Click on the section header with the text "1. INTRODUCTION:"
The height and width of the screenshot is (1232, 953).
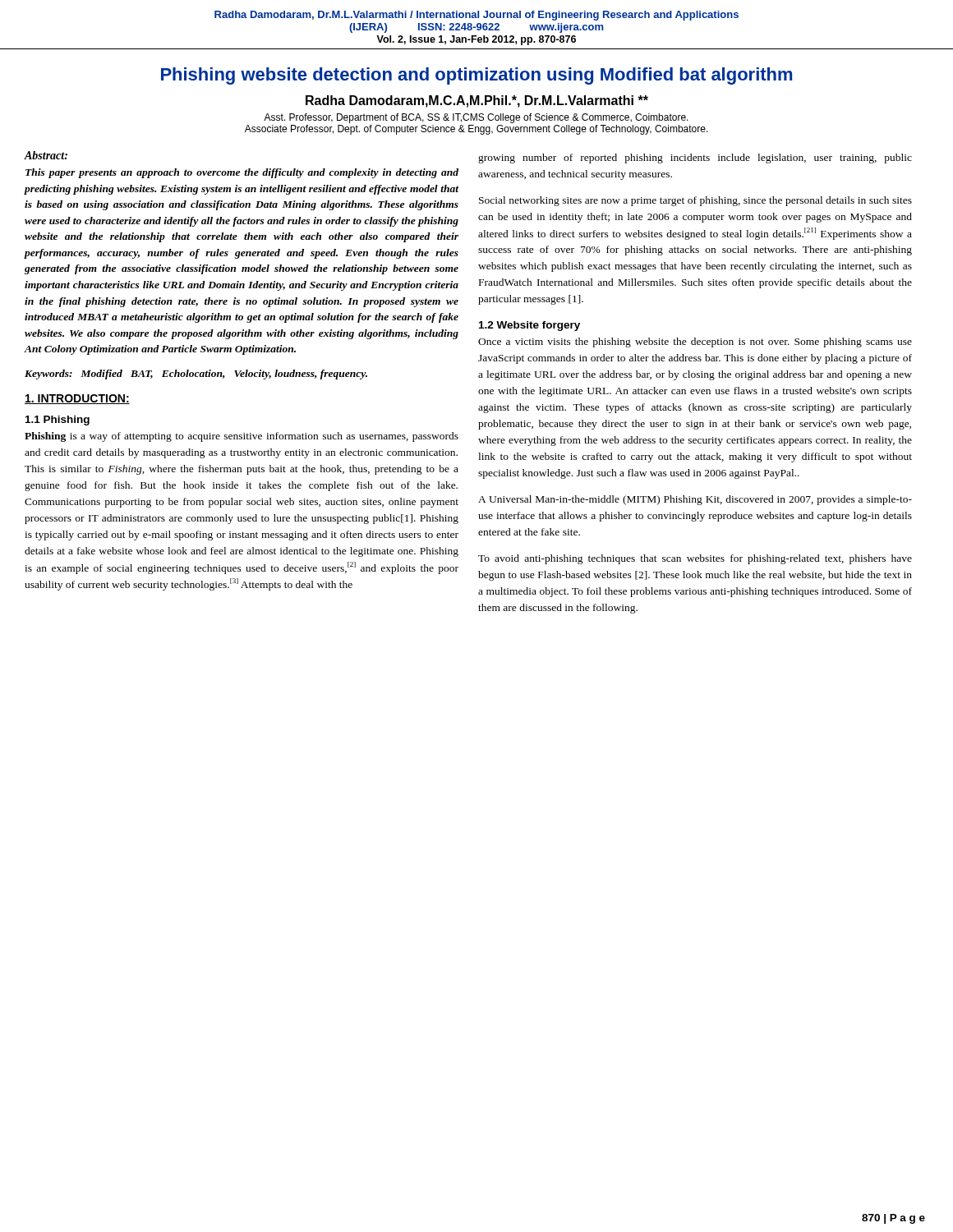coord(77,398)
